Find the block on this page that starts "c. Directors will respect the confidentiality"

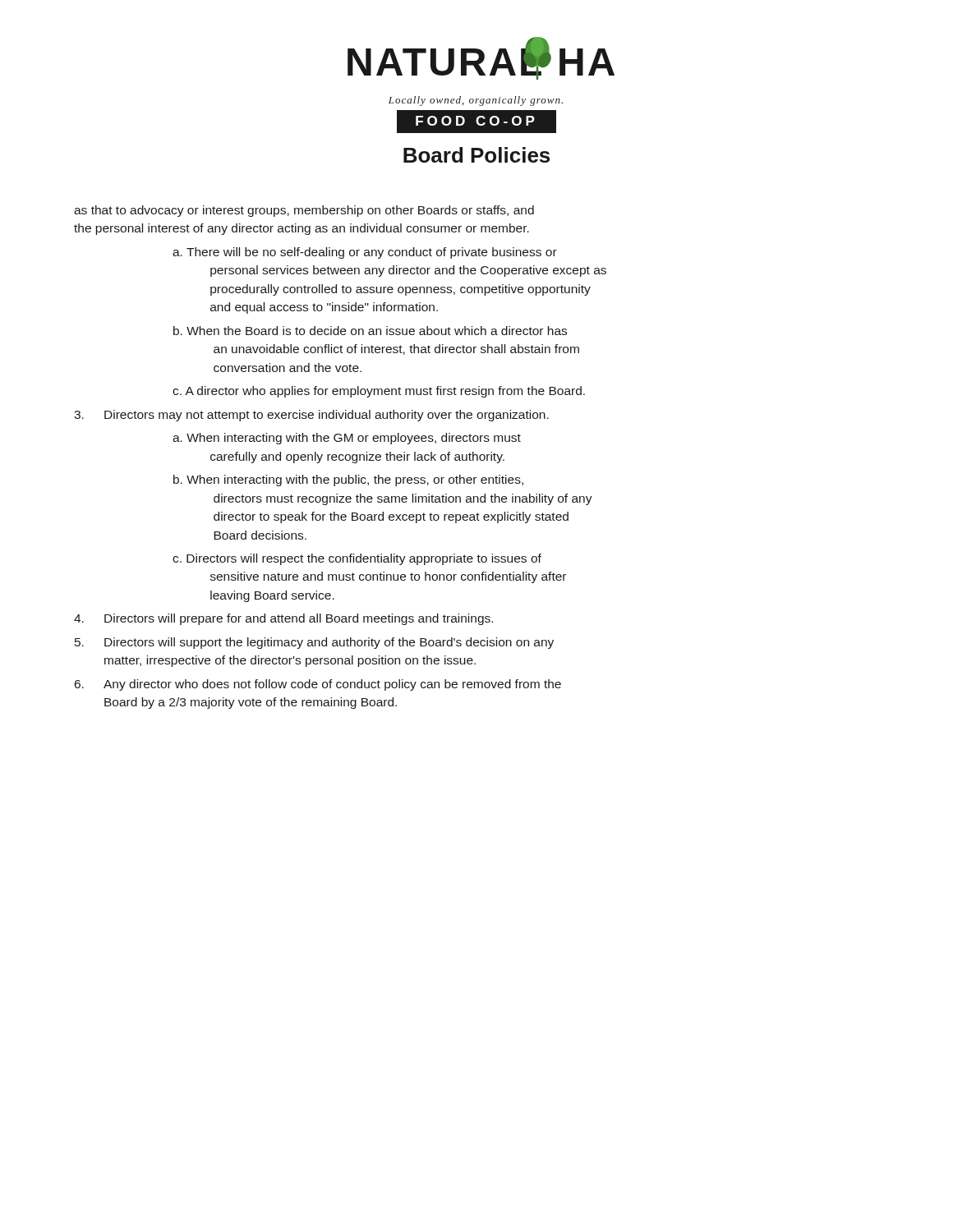(369, 577)
